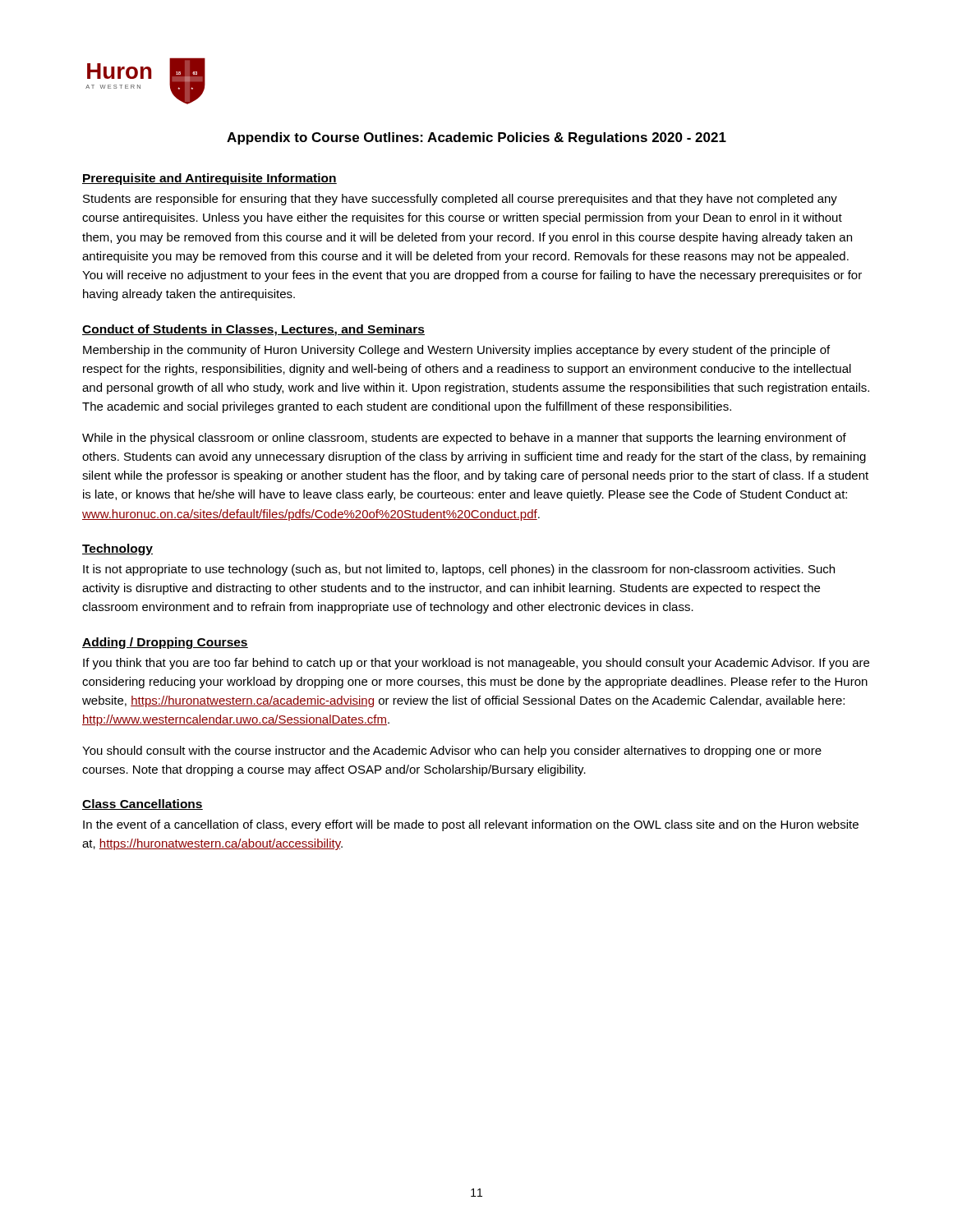This screenshot has height=1232, width=953.
Task: Select the section header that reads "Adding / Dropping Courses"
Action: [x=165, y=641]
